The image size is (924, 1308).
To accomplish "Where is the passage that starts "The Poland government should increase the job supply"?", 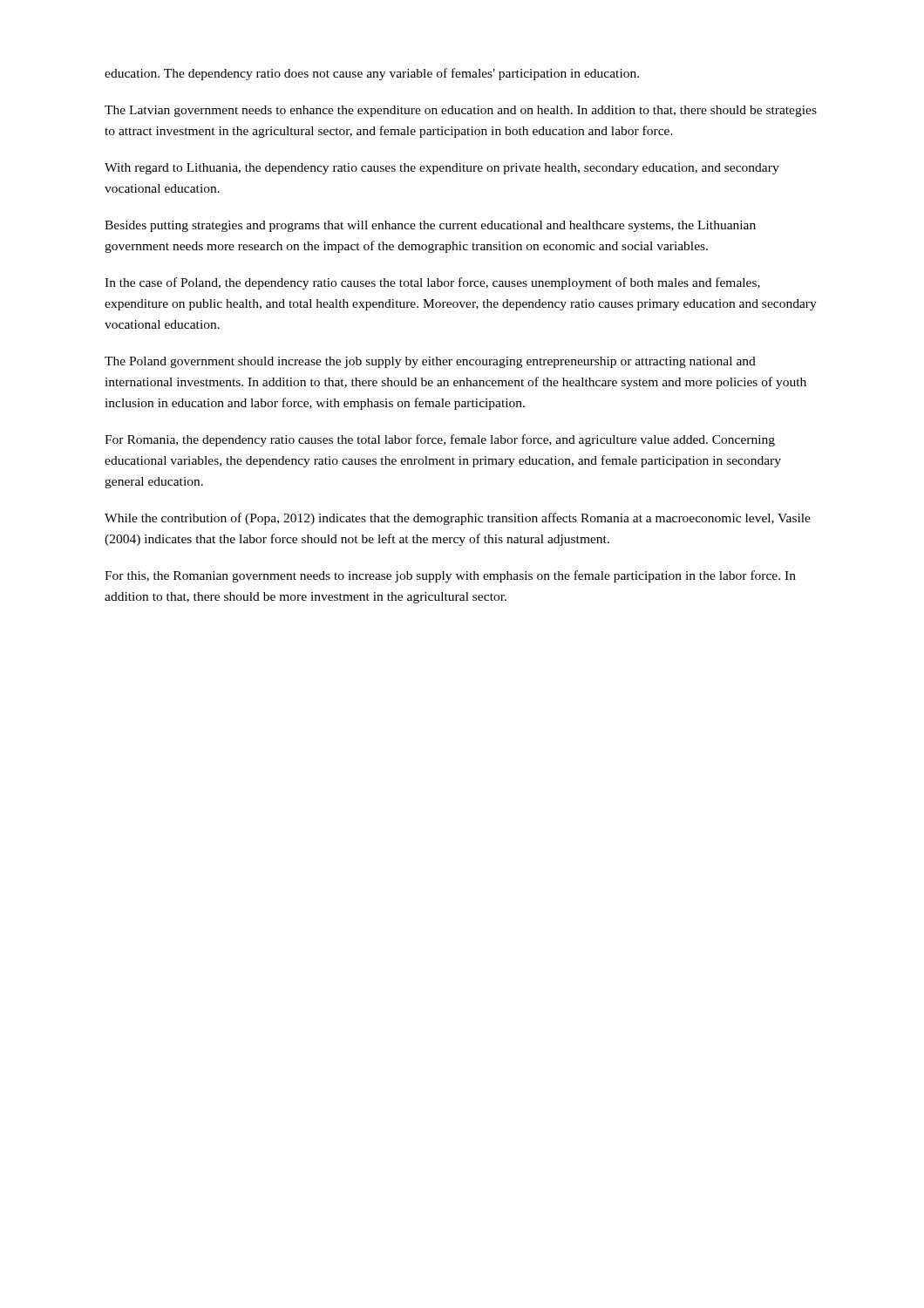I will [x=456, y=382].
